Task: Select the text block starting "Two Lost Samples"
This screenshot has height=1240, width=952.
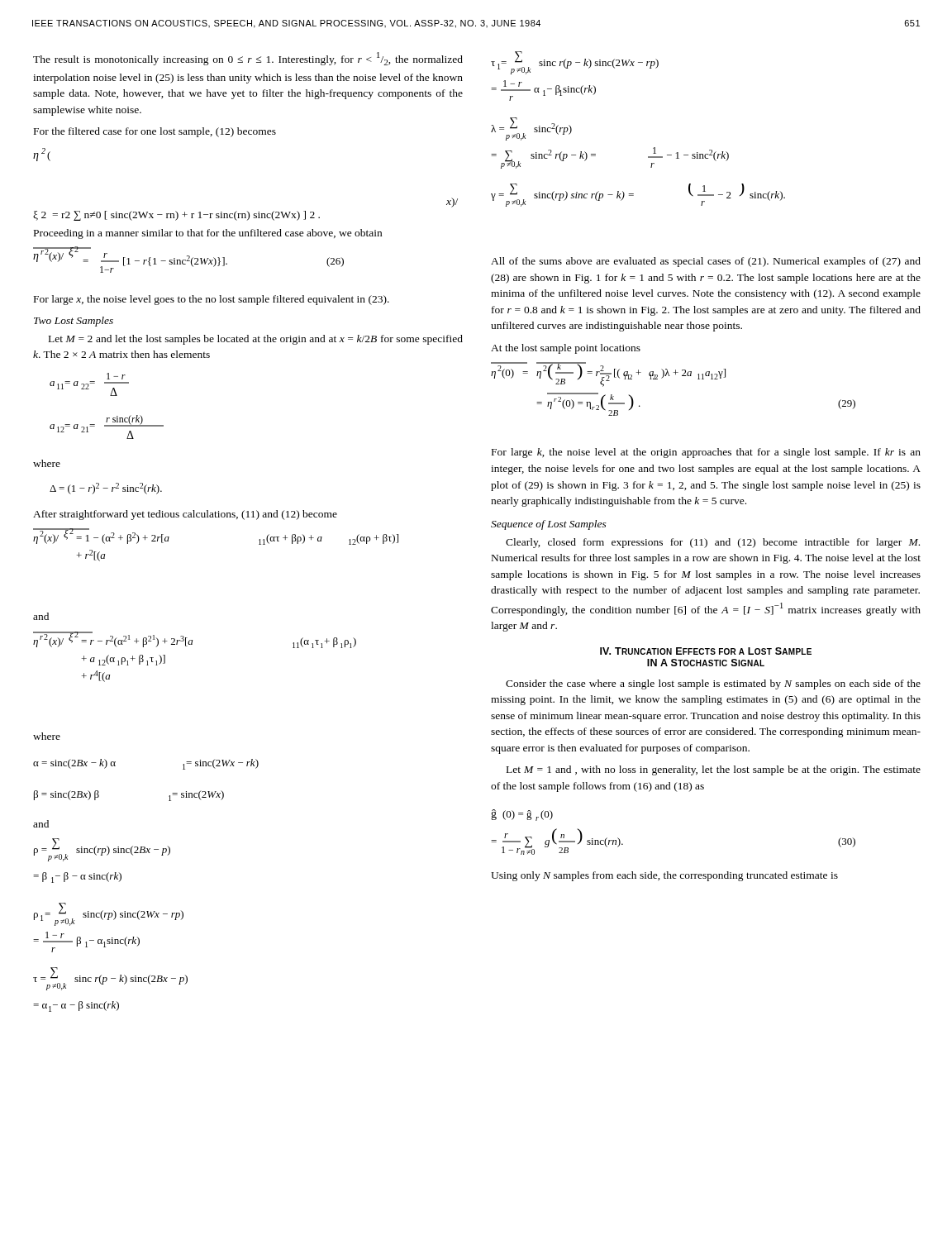Action: pyautogui.click(x=73, y=320)
